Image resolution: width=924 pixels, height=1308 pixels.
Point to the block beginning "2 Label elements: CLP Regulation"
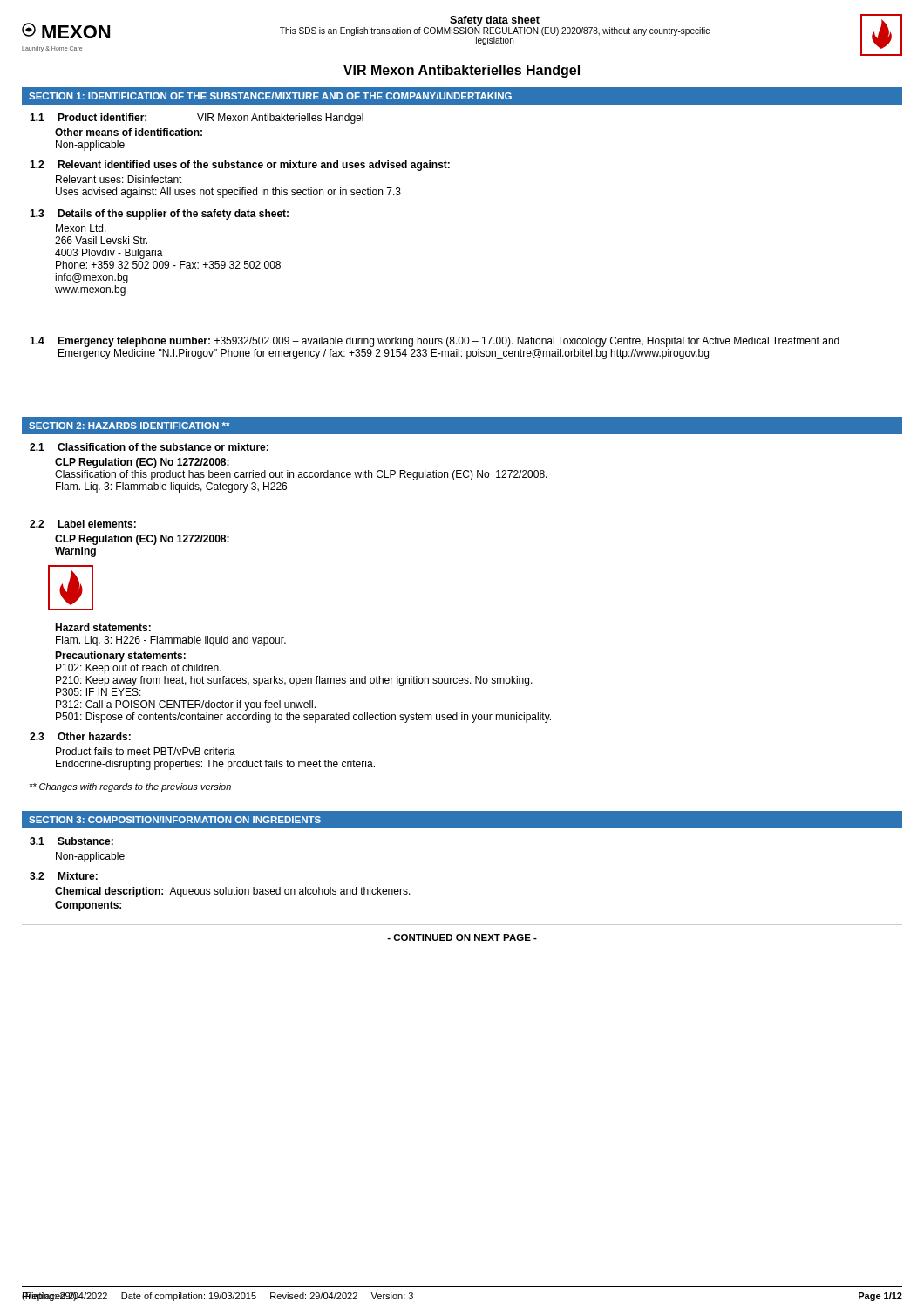click(83, 524)
